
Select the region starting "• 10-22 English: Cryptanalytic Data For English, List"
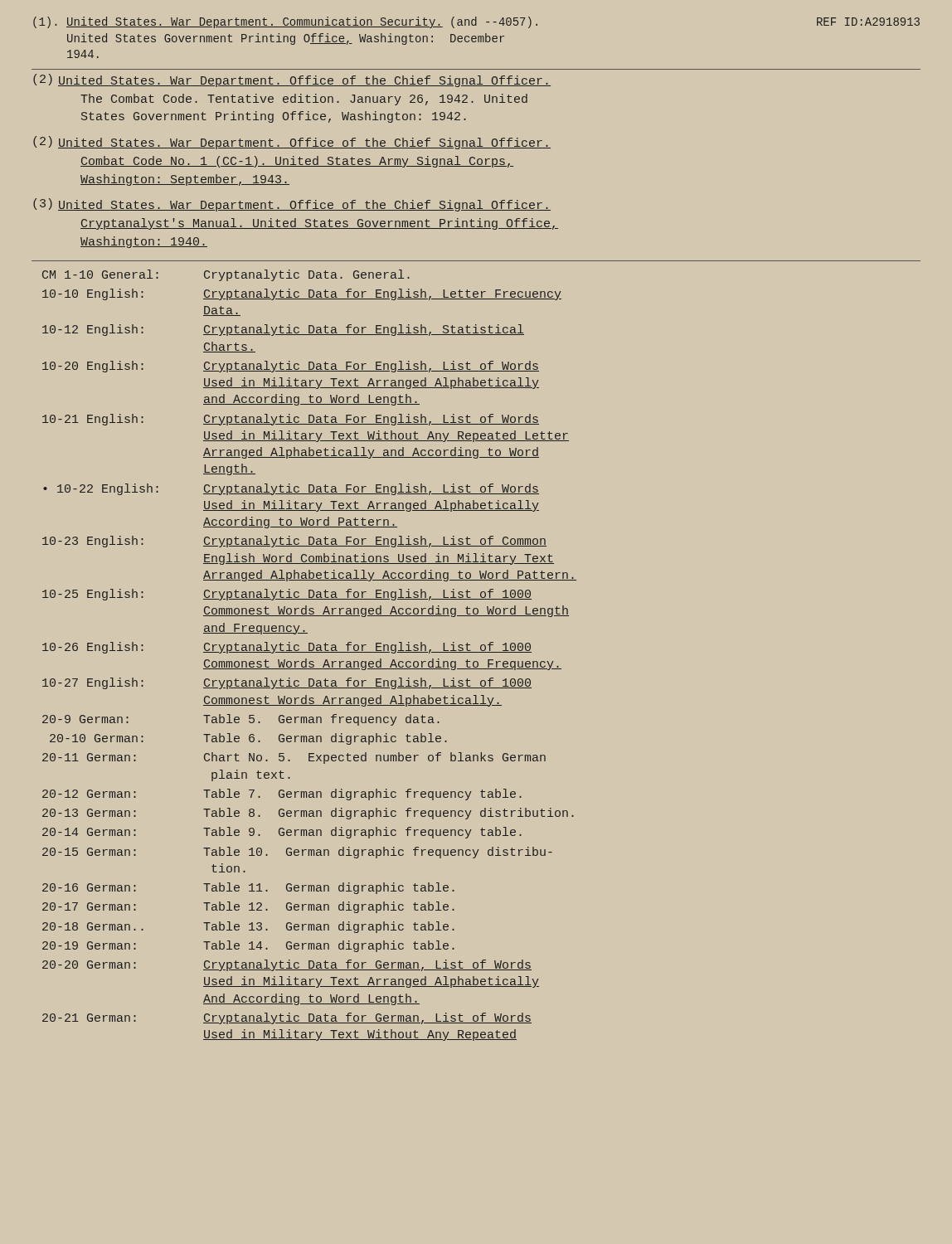pos(476,507)
